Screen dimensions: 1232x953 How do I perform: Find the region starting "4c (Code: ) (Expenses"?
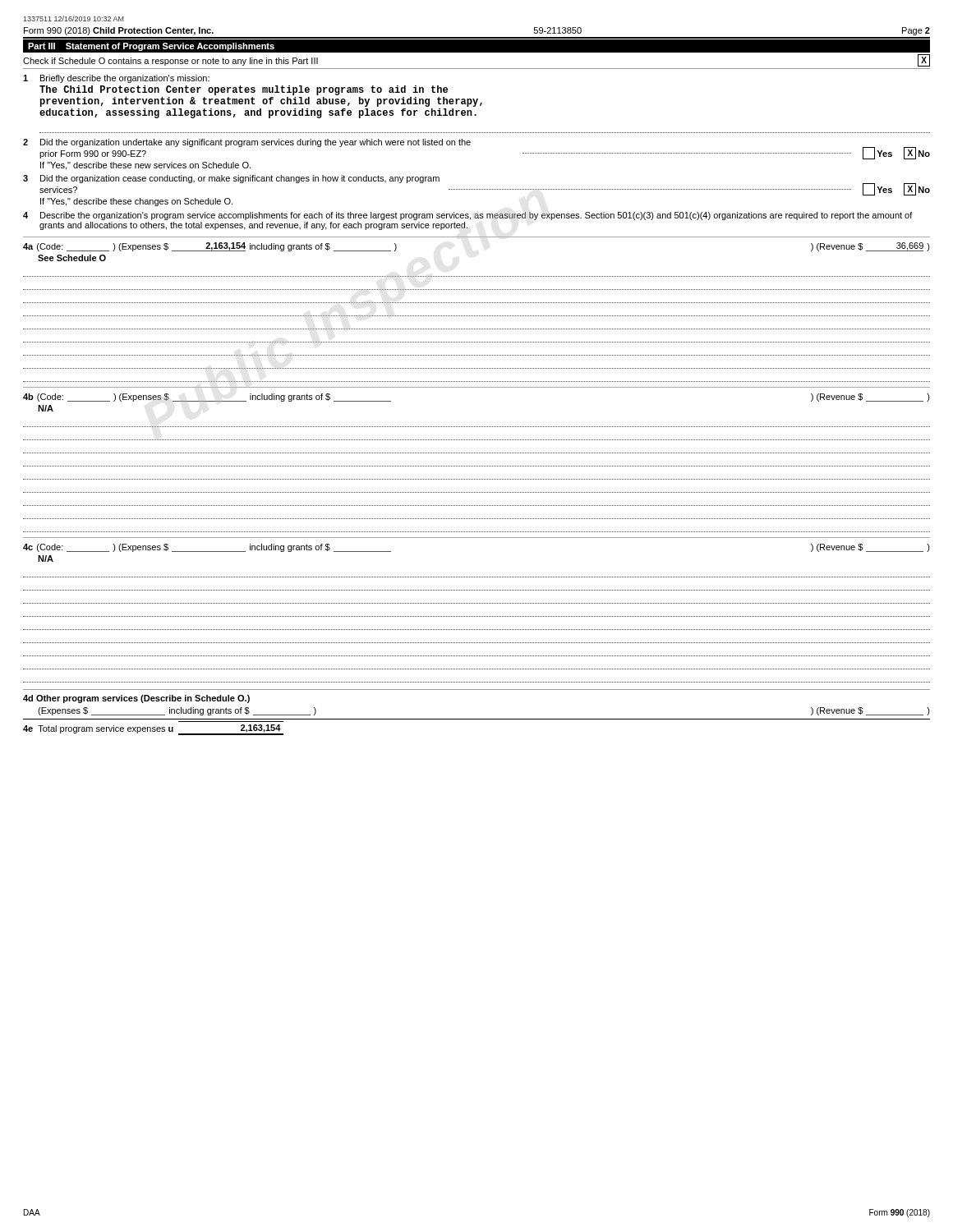(x=476, y=612)
